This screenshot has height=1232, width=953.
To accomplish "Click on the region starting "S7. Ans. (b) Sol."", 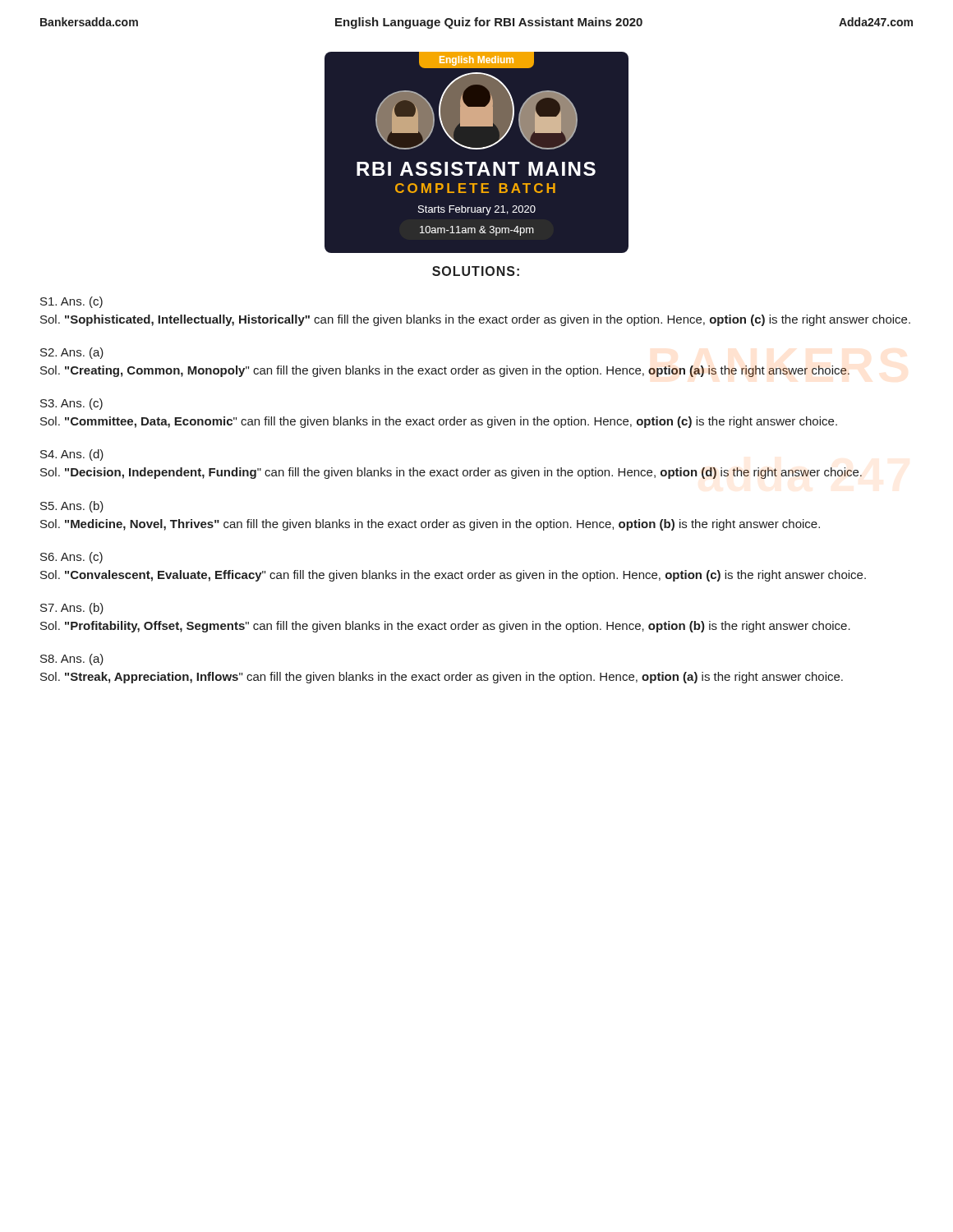I will [x=476, y=618].
